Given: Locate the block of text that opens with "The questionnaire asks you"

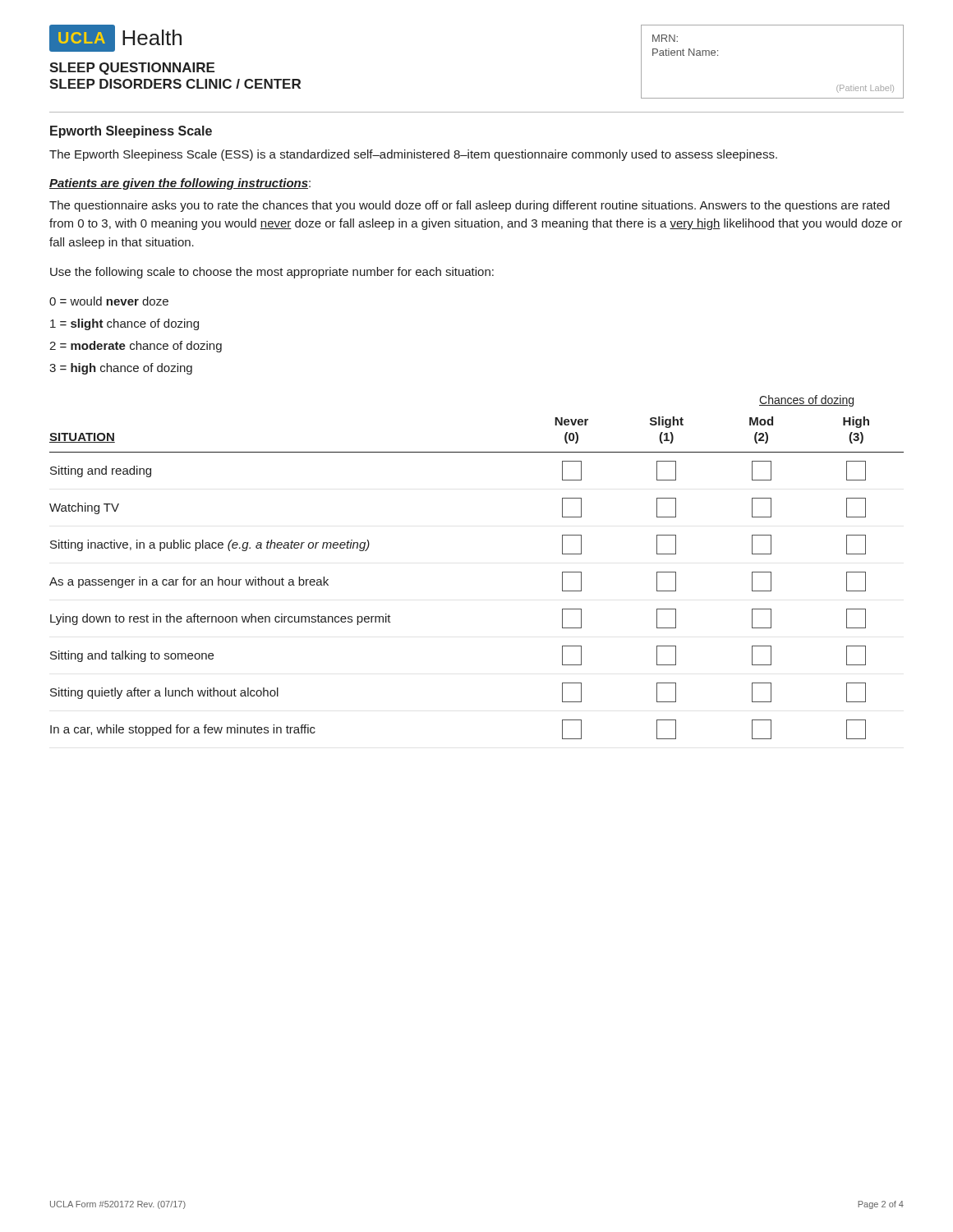Looking at the screenshot, I should (x=476, y=223).
